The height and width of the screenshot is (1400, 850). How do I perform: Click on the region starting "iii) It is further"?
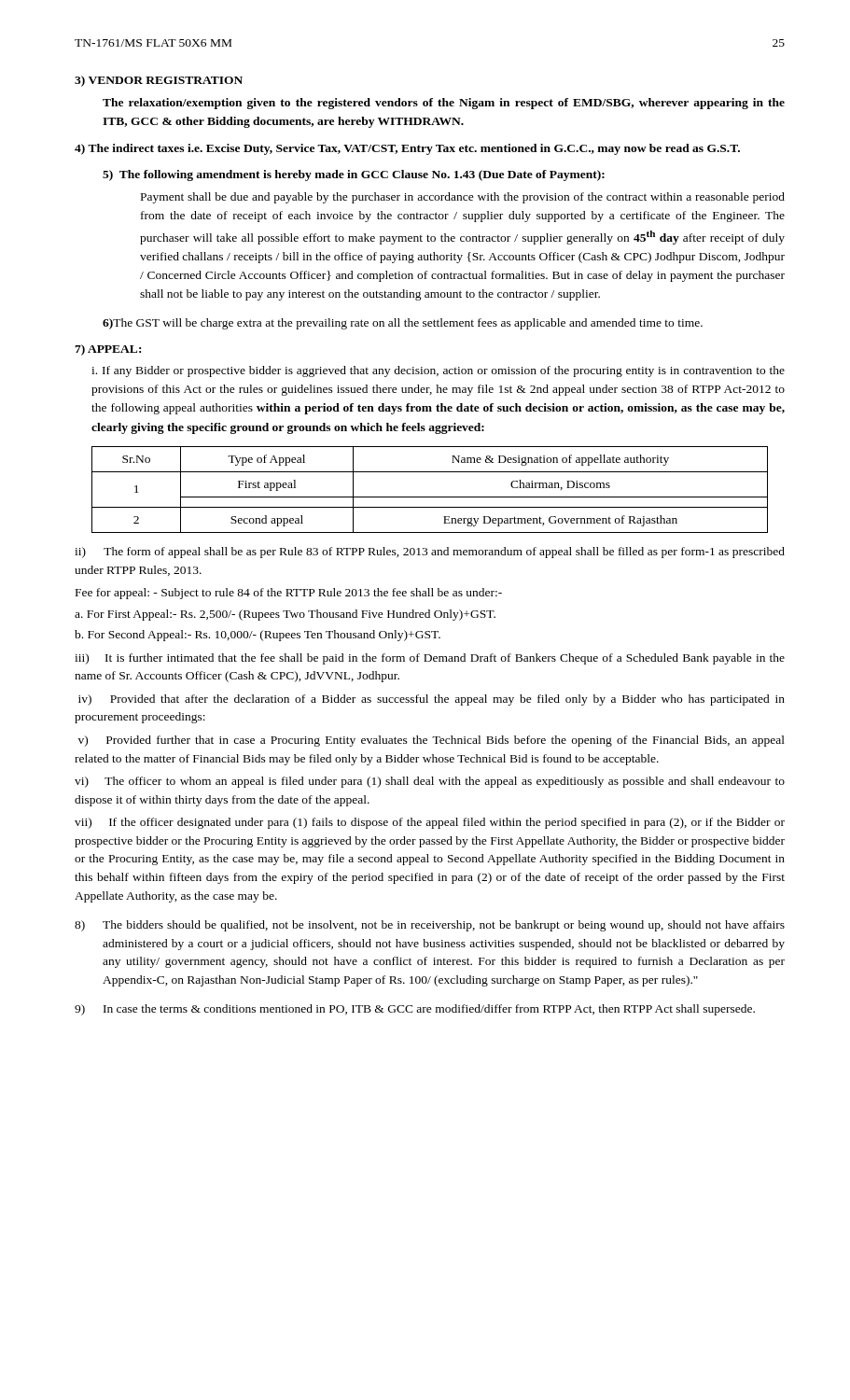[x=430, y=665]
